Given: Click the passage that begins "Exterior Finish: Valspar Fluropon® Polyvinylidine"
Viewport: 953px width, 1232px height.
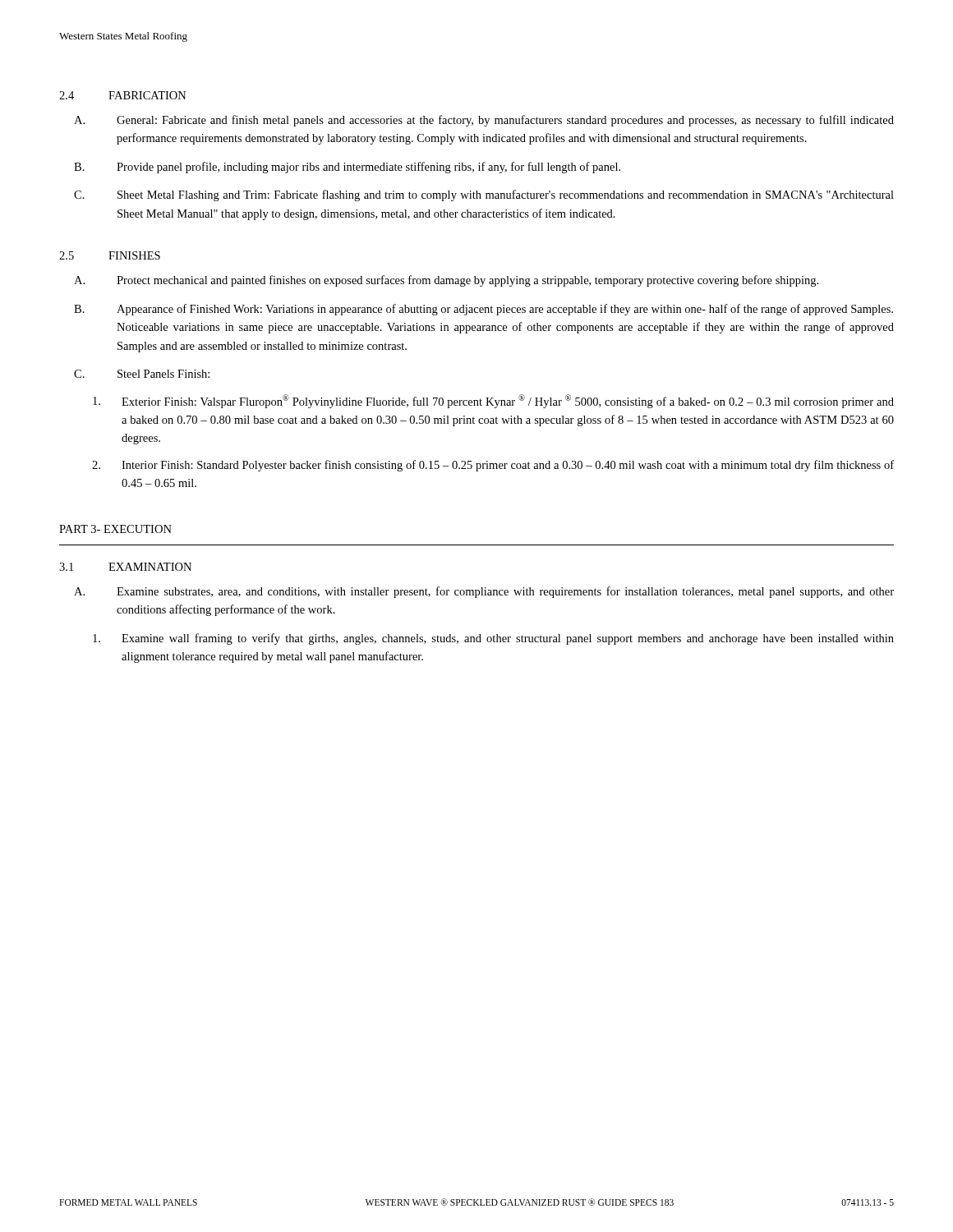Looking at the screenshot, I should point(493,420).
